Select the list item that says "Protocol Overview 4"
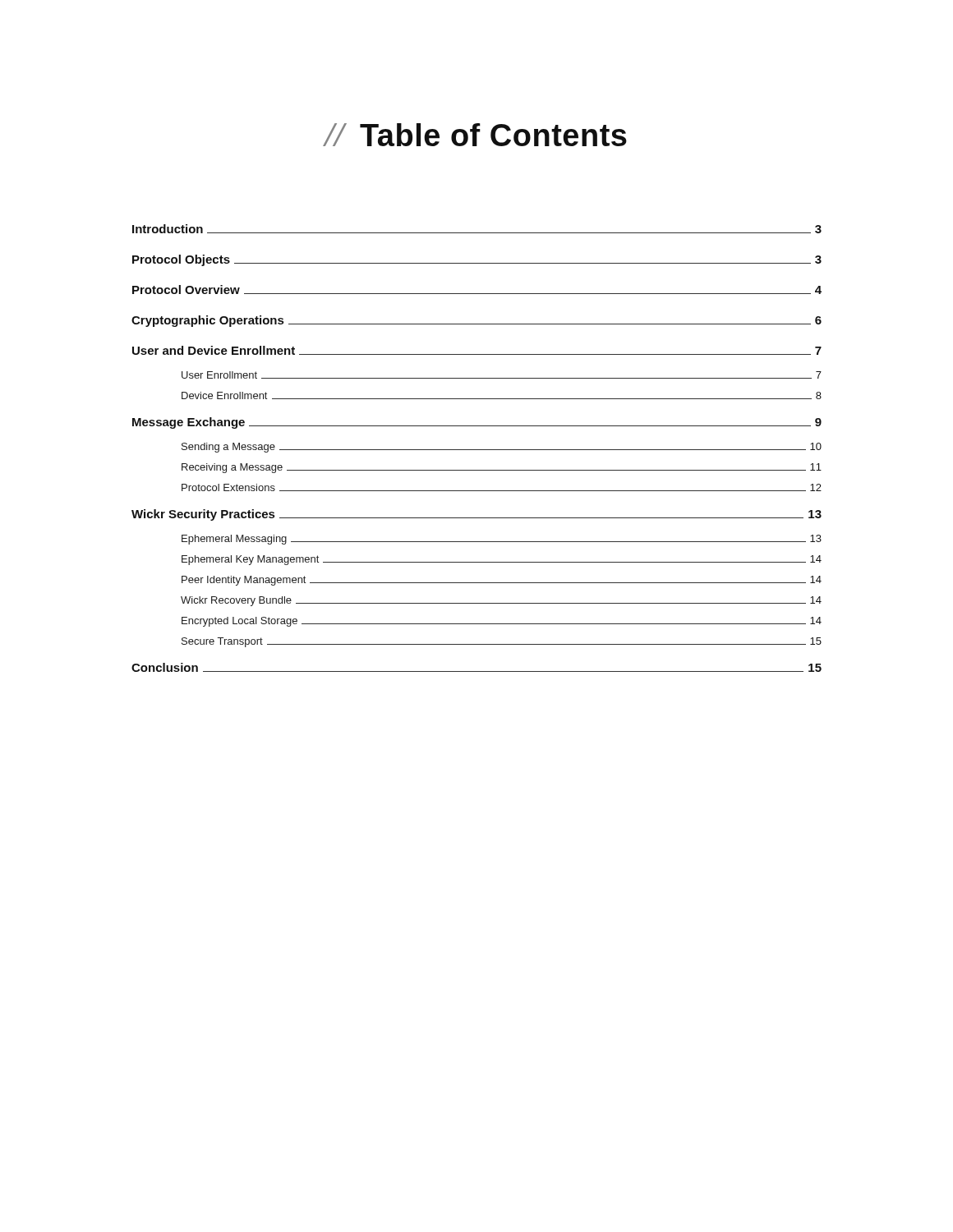 pyautogui.click(x=476, y=290)
